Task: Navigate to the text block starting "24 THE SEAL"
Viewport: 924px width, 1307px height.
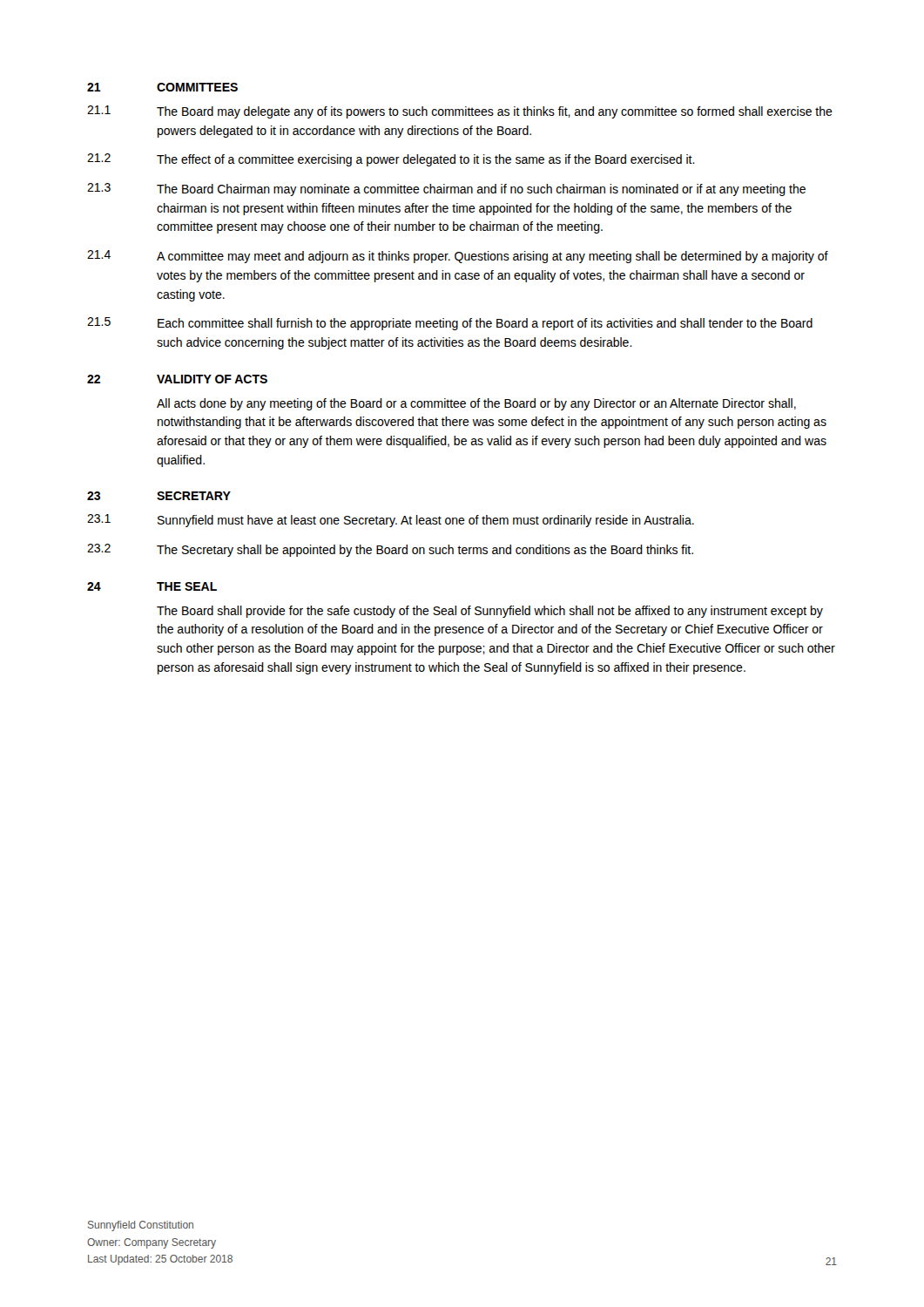Action: coord(152,586)
